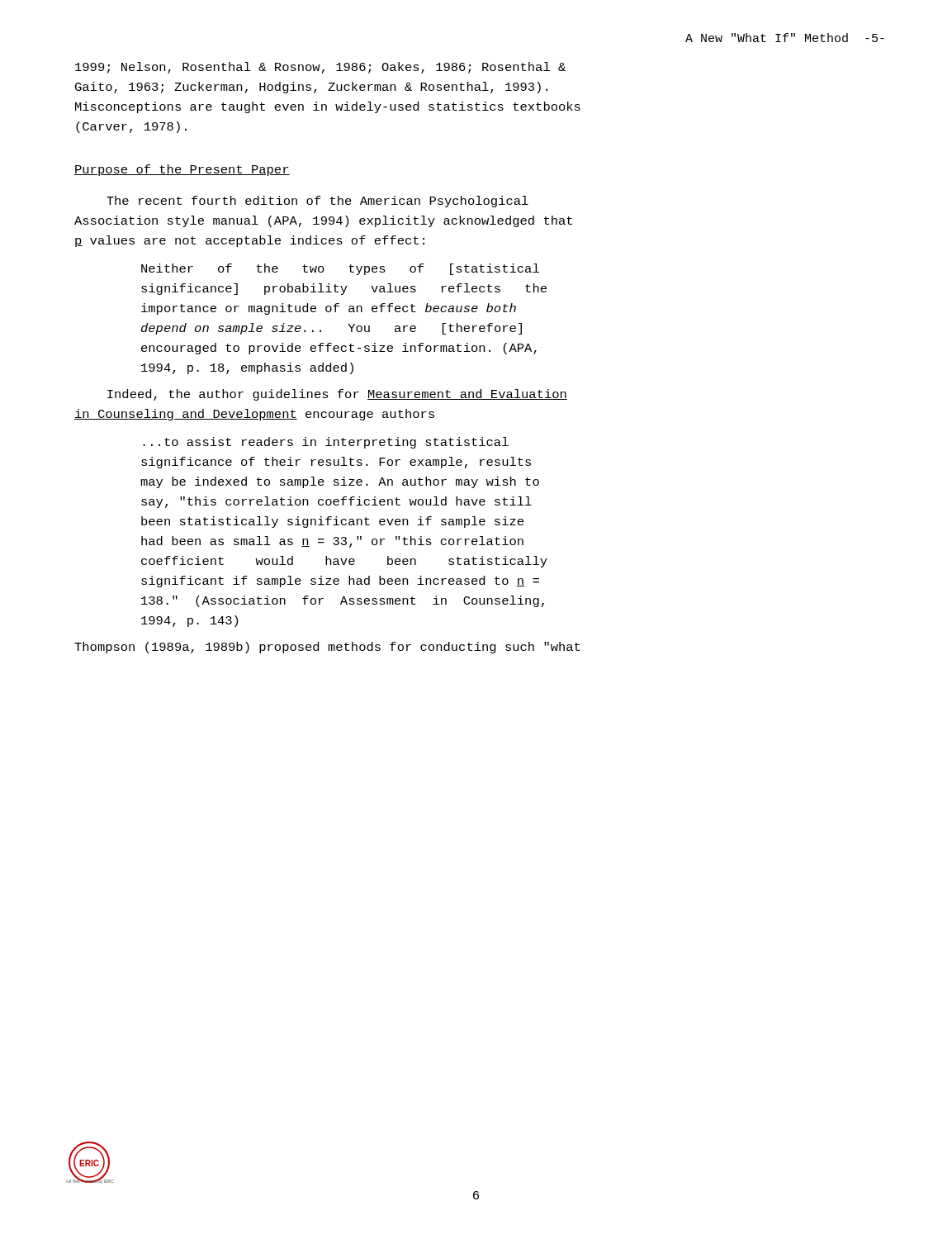Find the text block with the text "Neither of the two types of"
952x1239 pixels.
[344, 319]
